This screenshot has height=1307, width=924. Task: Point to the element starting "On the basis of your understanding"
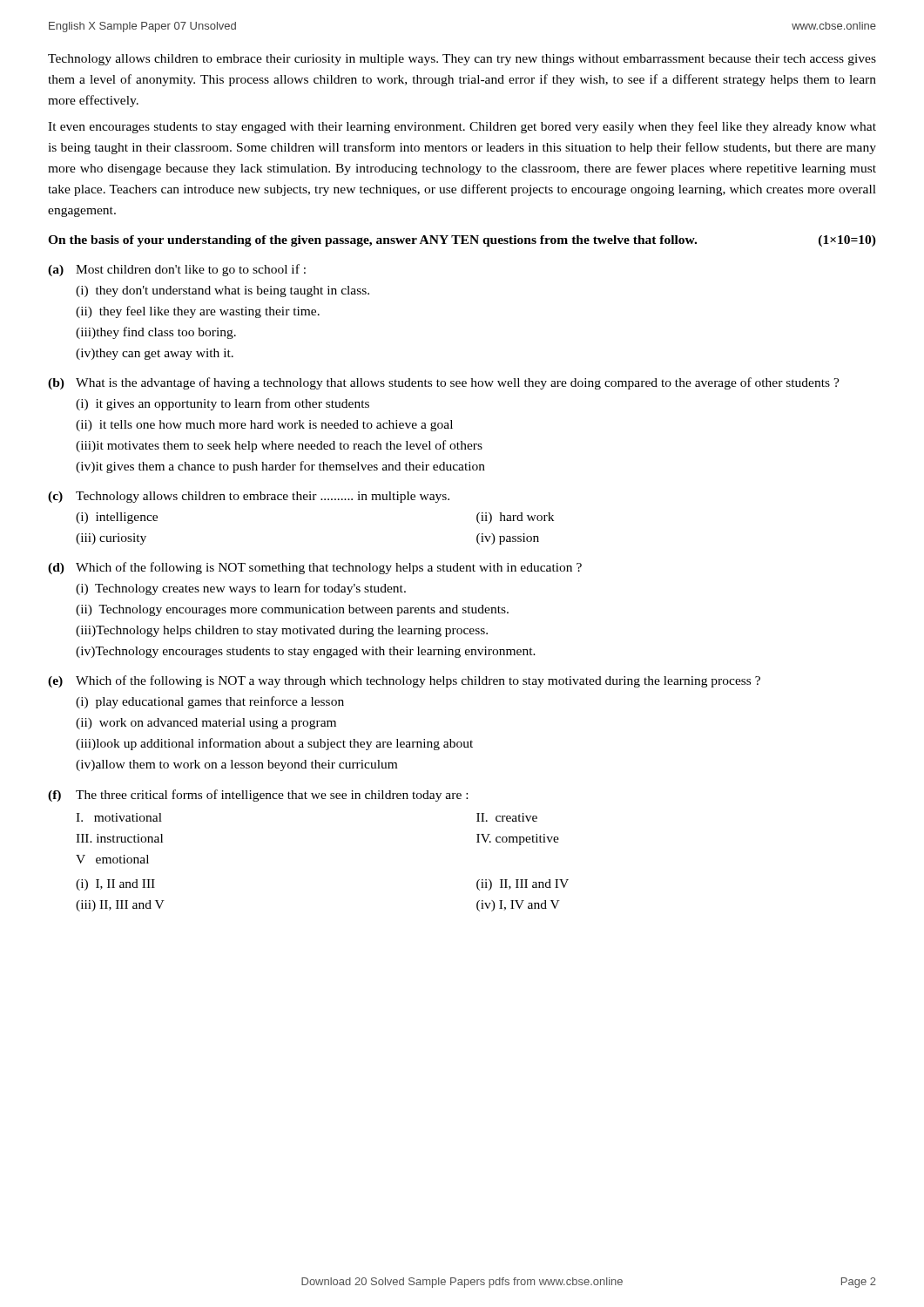462,240
